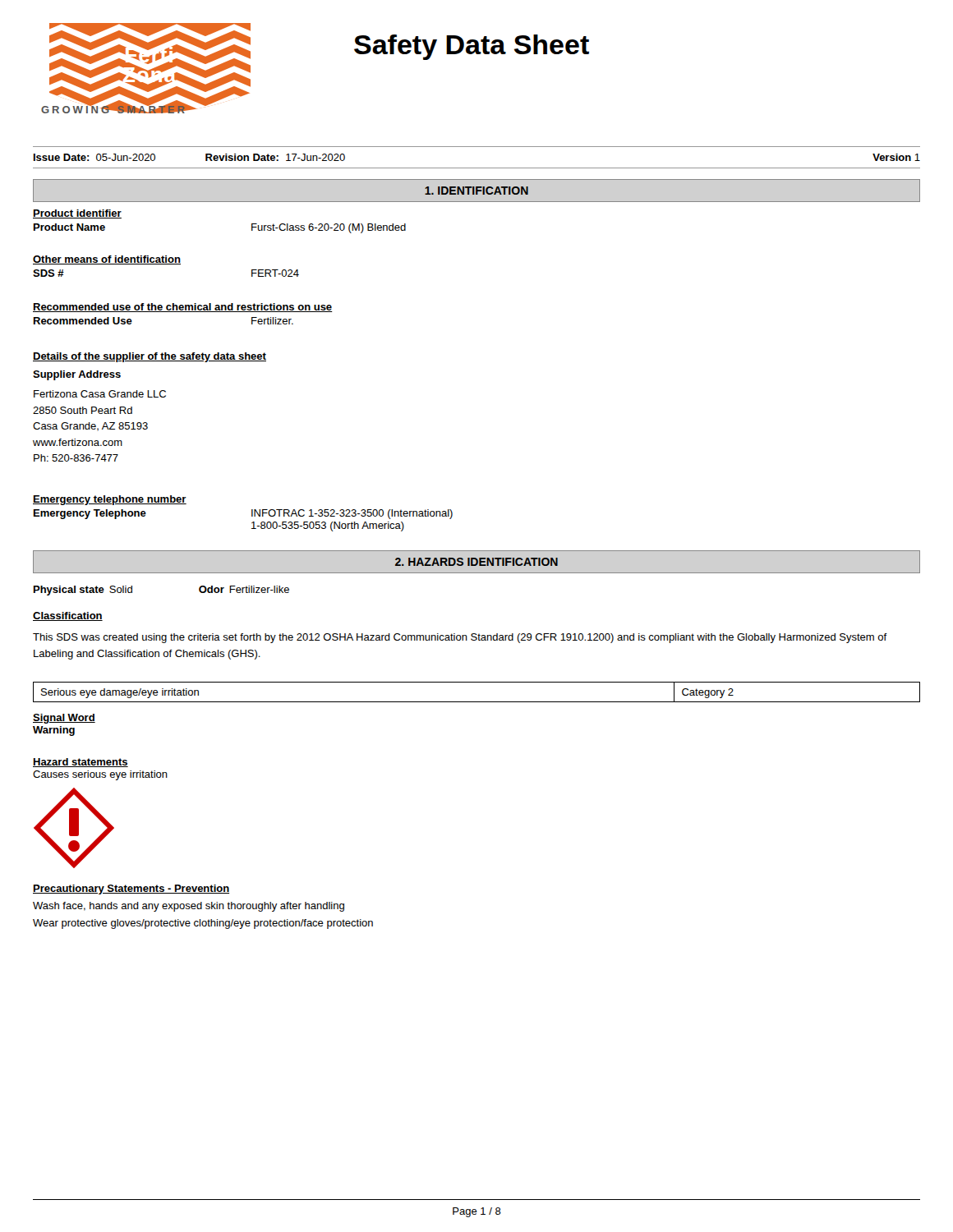This screenshot has height=1232, width=953.
Task: Locate the table with the text "Serious eye damage/eye irritation"
Action: pyautogui.click(x=476, y=692)
